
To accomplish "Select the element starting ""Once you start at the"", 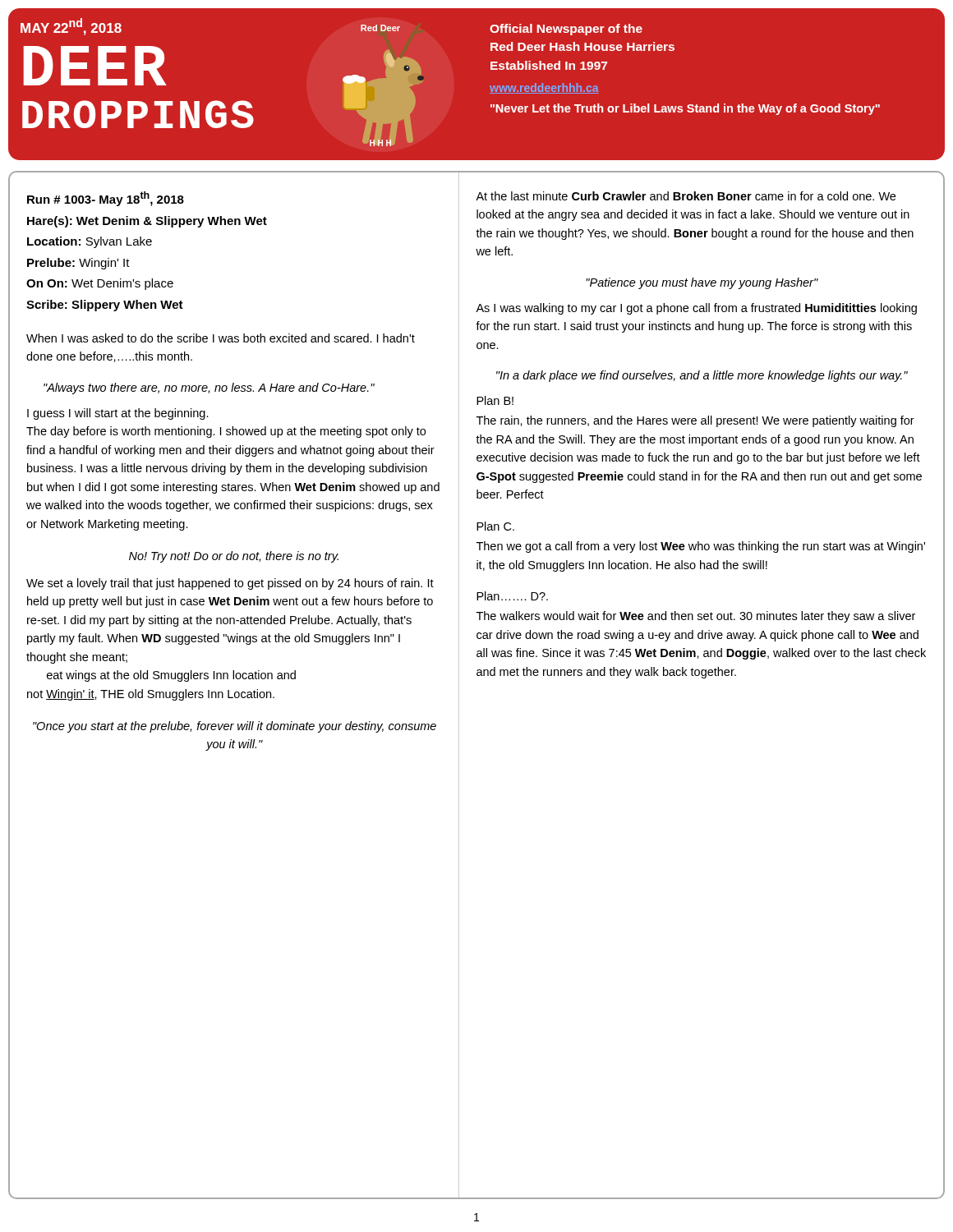I will 234,735.
